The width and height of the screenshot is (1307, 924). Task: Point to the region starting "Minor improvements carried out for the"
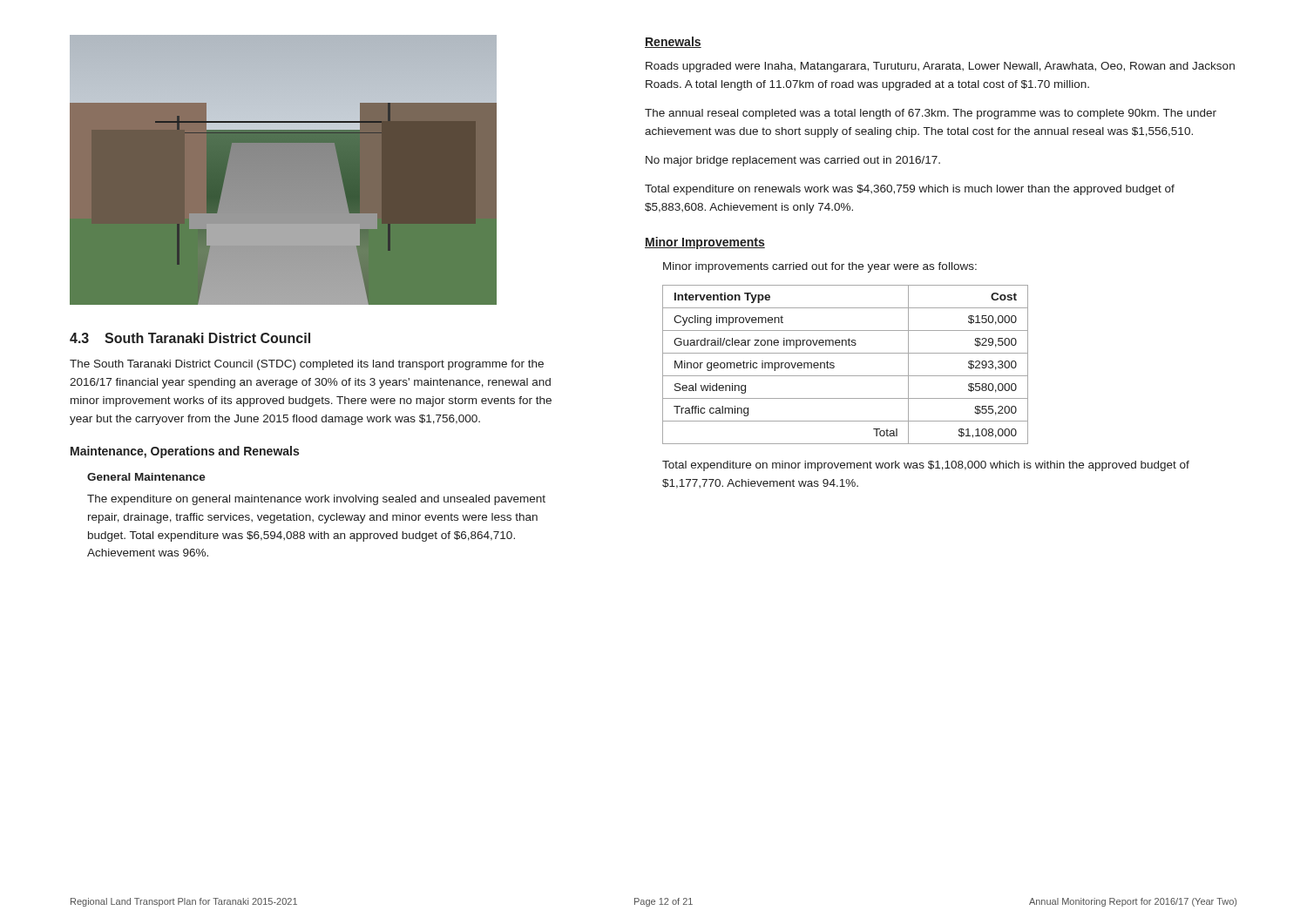820,266
